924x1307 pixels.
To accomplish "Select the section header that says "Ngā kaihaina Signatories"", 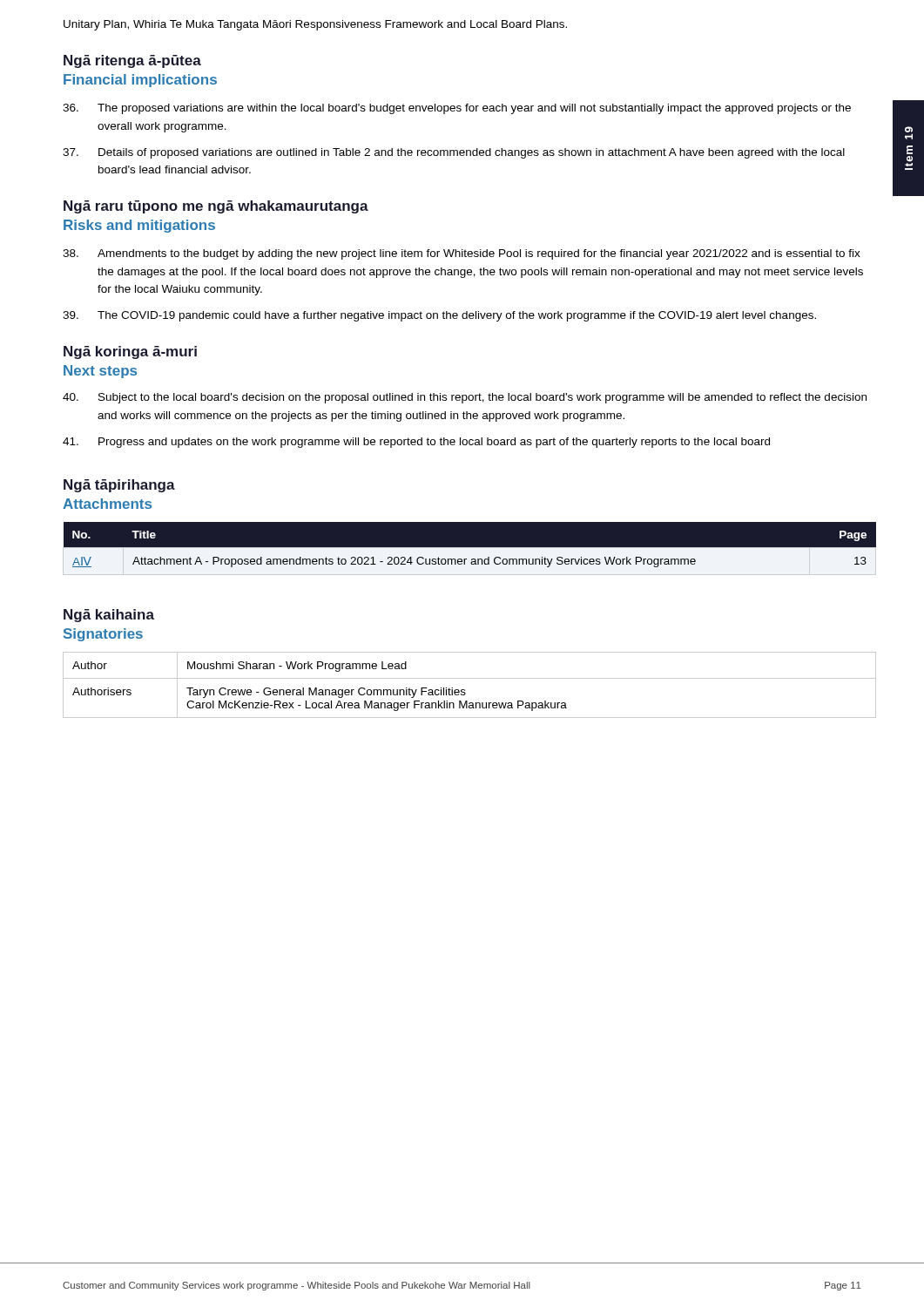I will pos(109,616).
